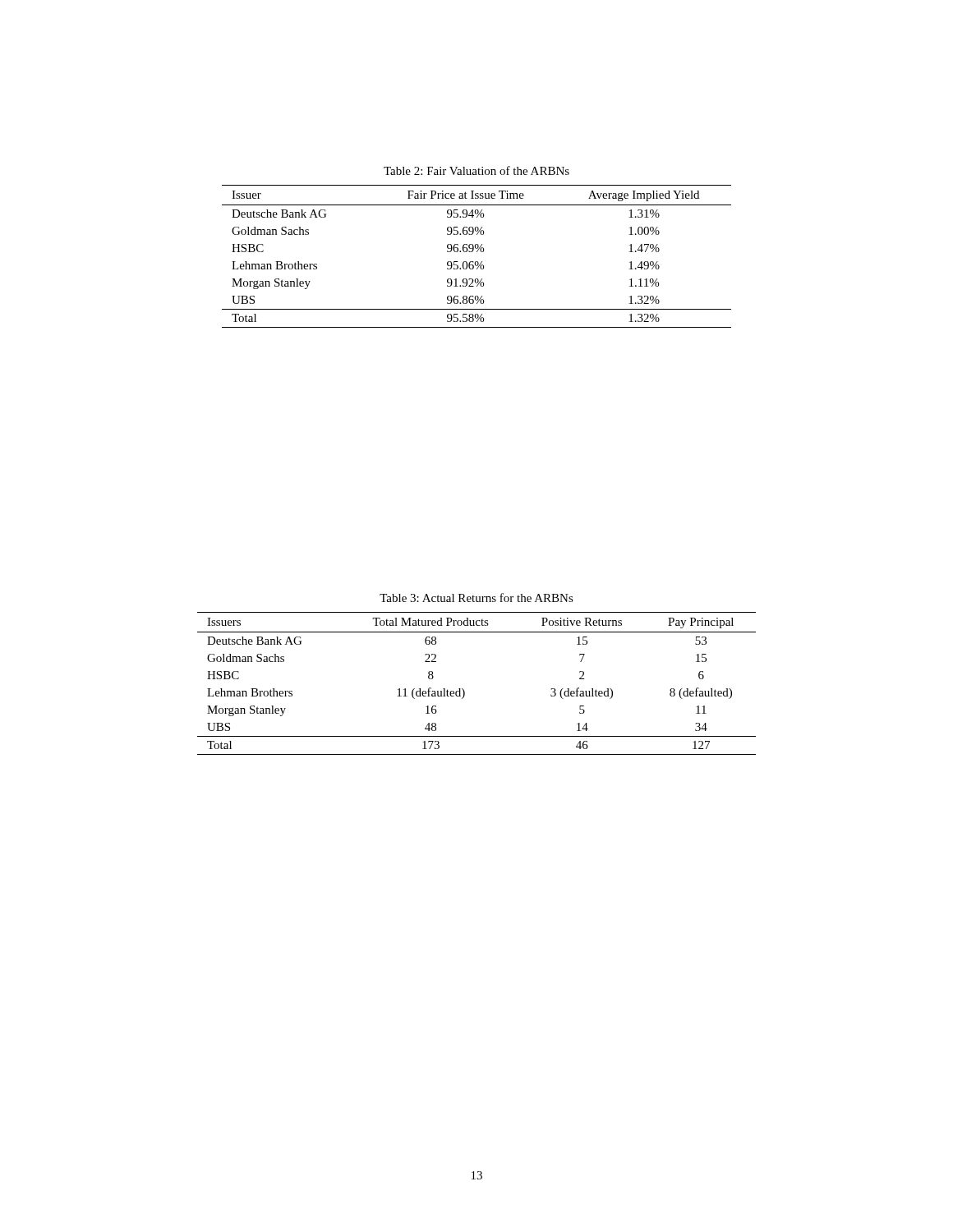Locate the caption that says "Table 3: Actual Returns for the ARBNs"
953x1232 pixels.
click(x=476, y=598)
